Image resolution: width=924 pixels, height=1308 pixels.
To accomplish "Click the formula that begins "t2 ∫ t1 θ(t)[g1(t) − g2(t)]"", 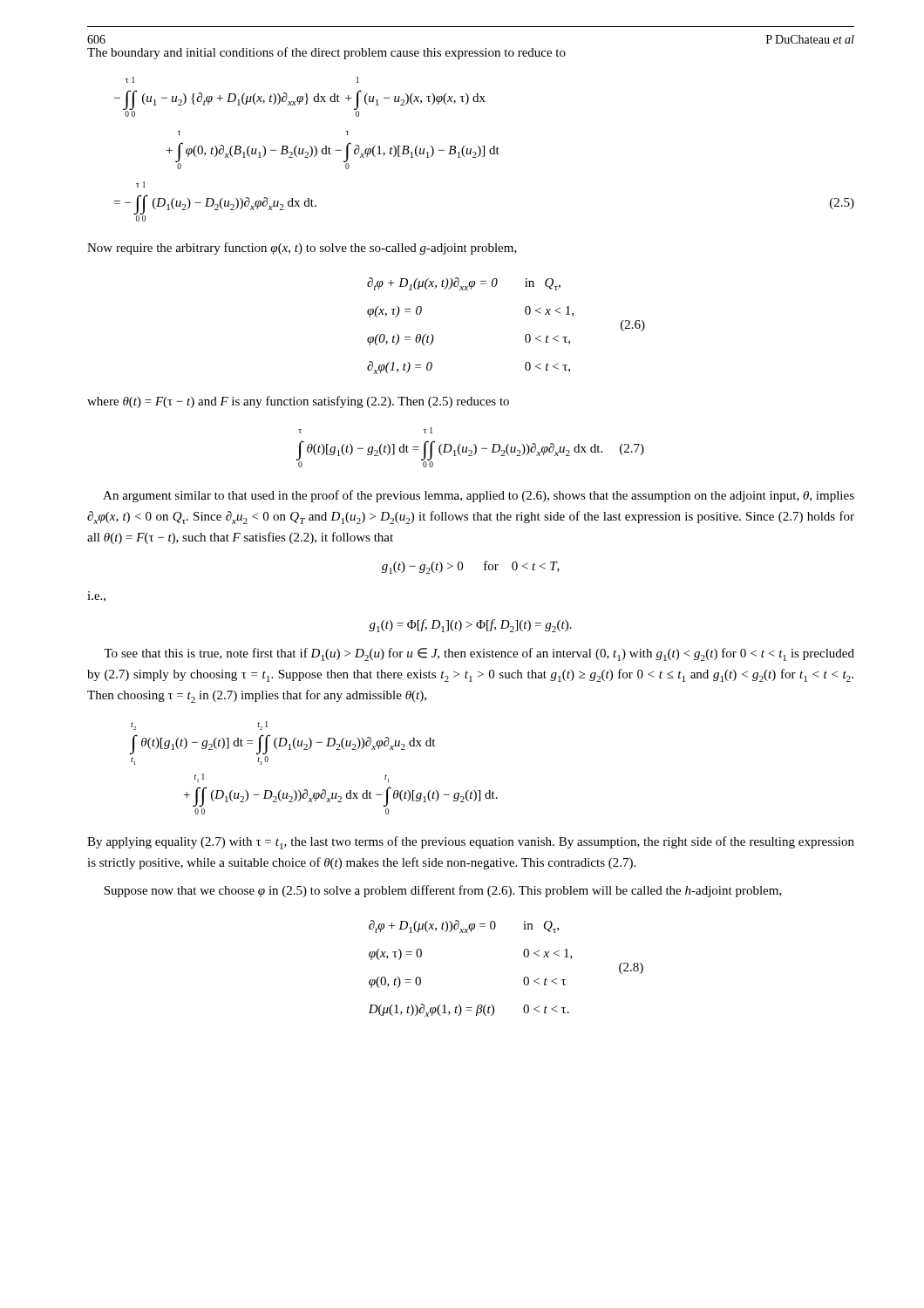I will (x=132, y=725).
